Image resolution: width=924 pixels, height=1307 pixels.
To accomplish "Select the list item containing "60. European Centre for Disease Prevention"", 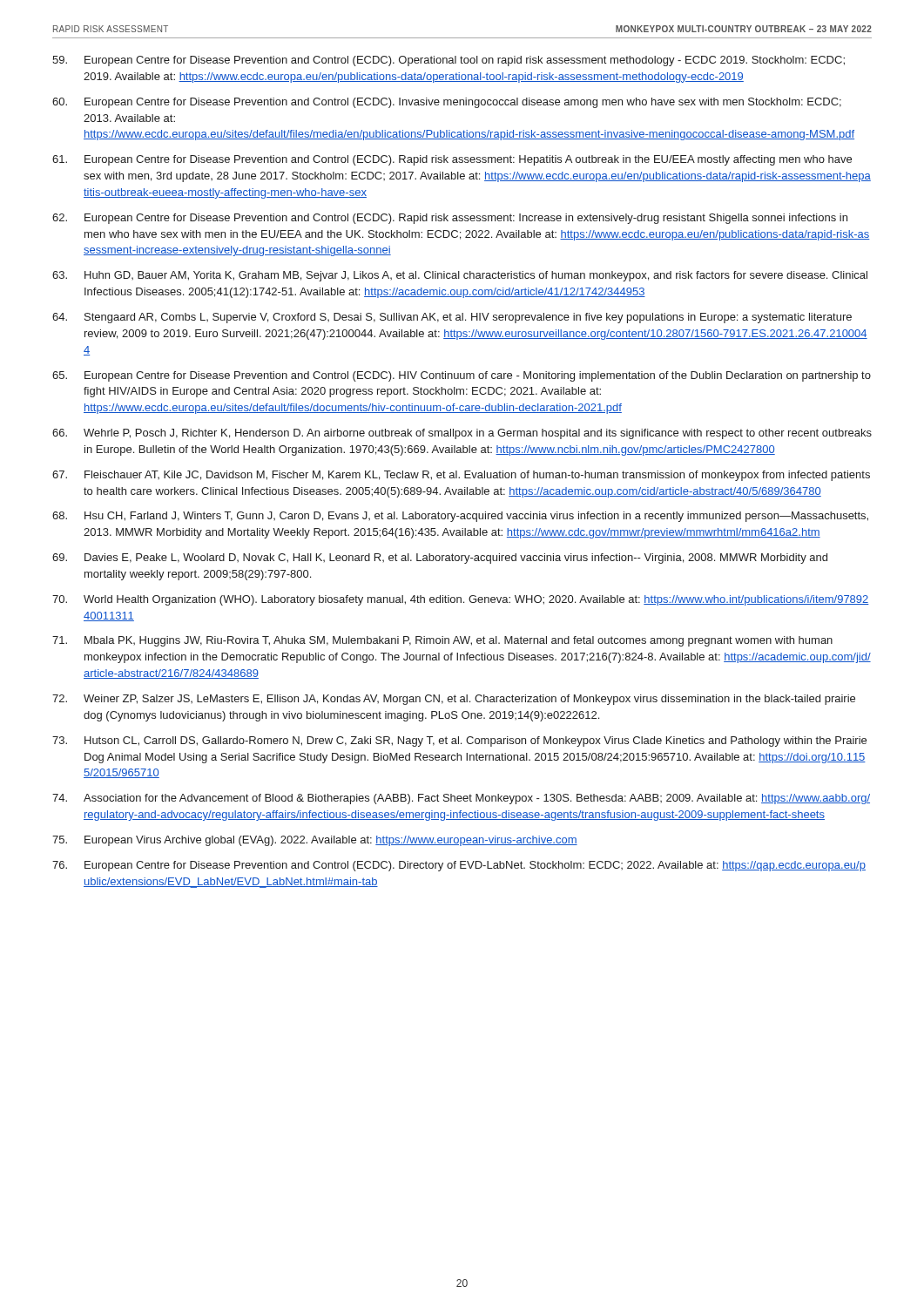I will point(462,118).
